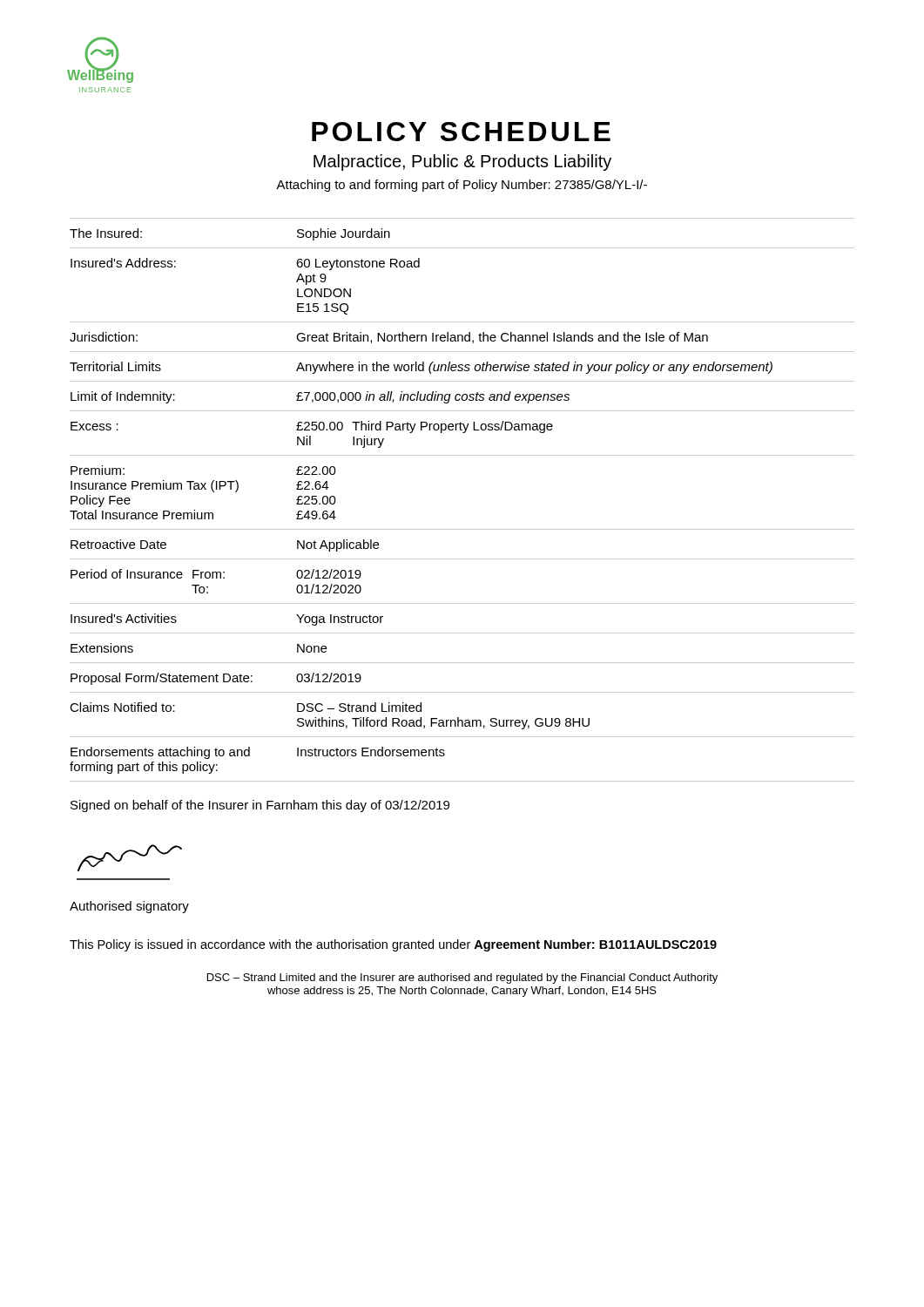
Task: Select the logo
Action: pos(119,68)
